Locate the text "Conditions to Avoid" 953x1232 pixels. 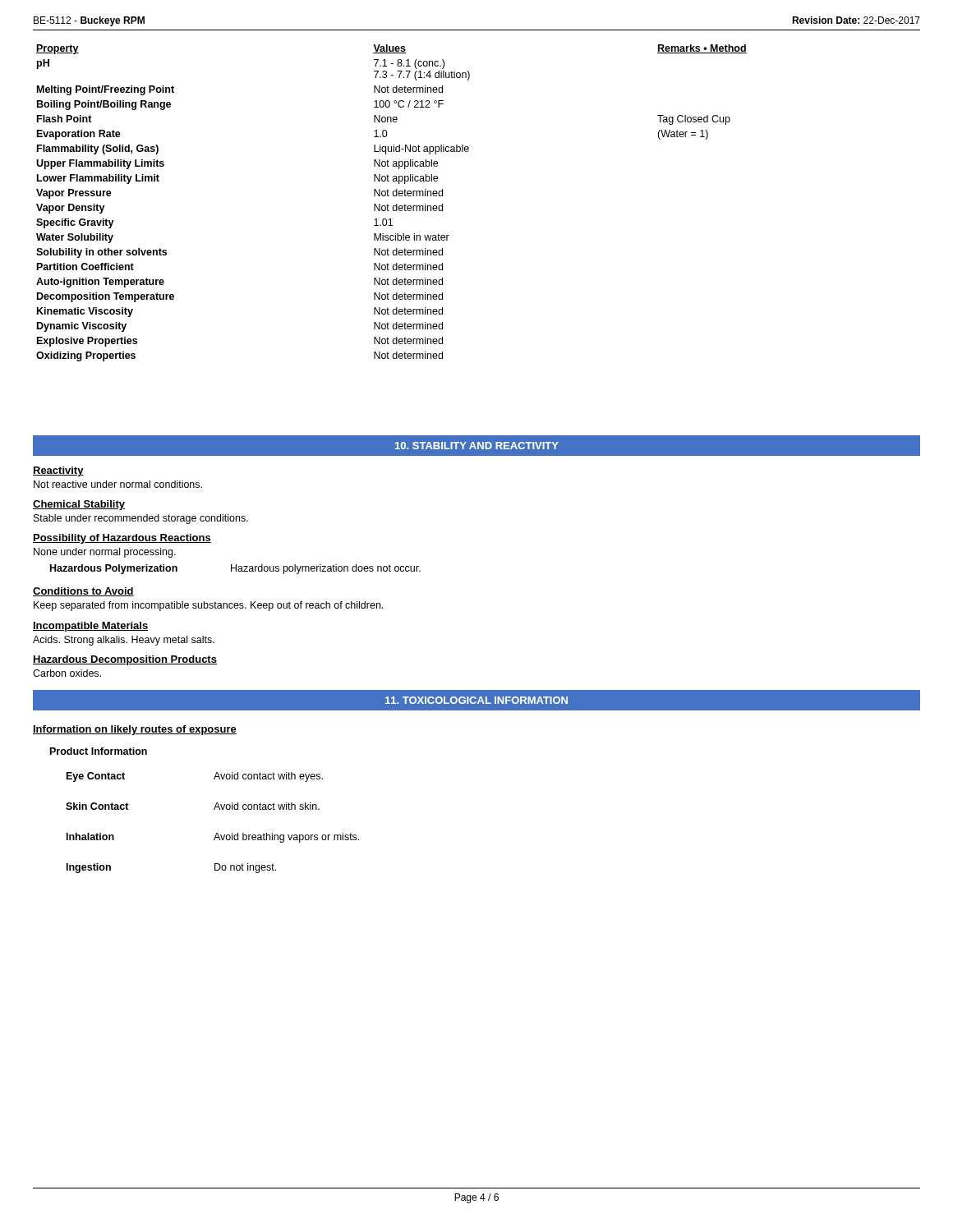[x=83, y=591]
